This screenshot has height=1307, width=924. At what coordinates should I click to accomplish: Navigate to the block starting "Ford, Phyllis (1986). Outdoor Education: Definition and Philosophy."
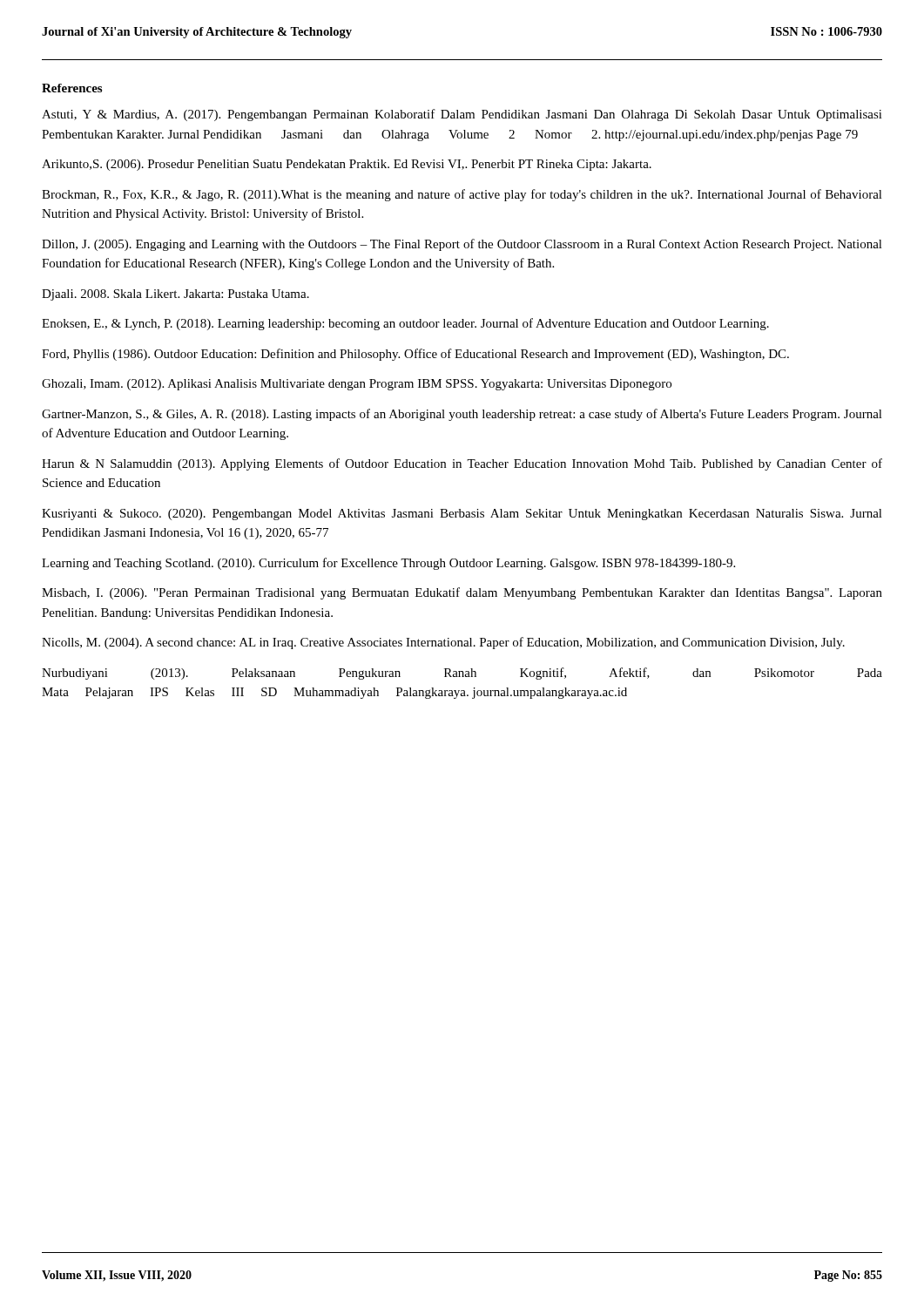(x=416, y=353)
